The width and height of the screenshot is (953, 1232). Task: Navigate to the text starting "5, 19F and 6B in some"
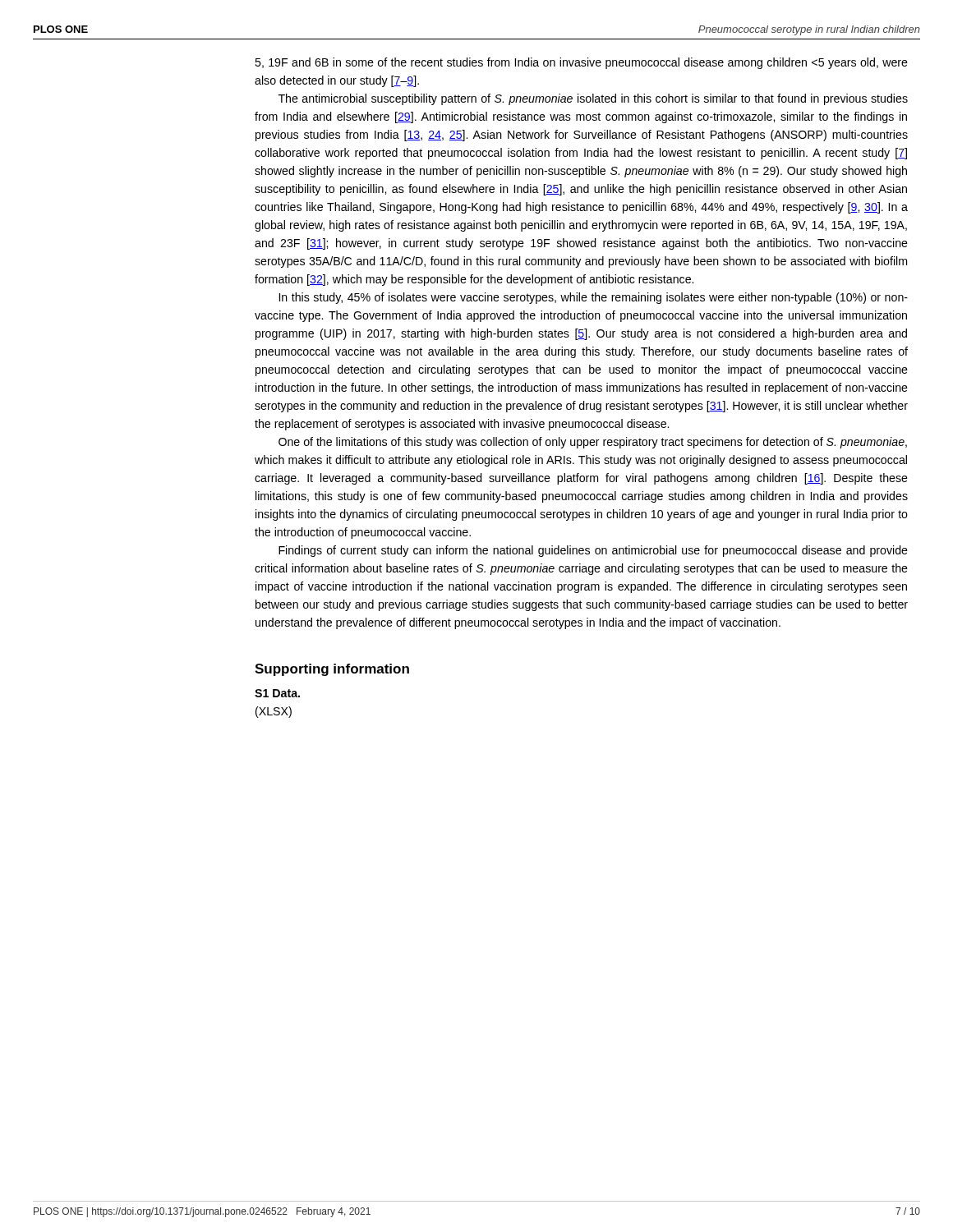click(x=581, y=342)
